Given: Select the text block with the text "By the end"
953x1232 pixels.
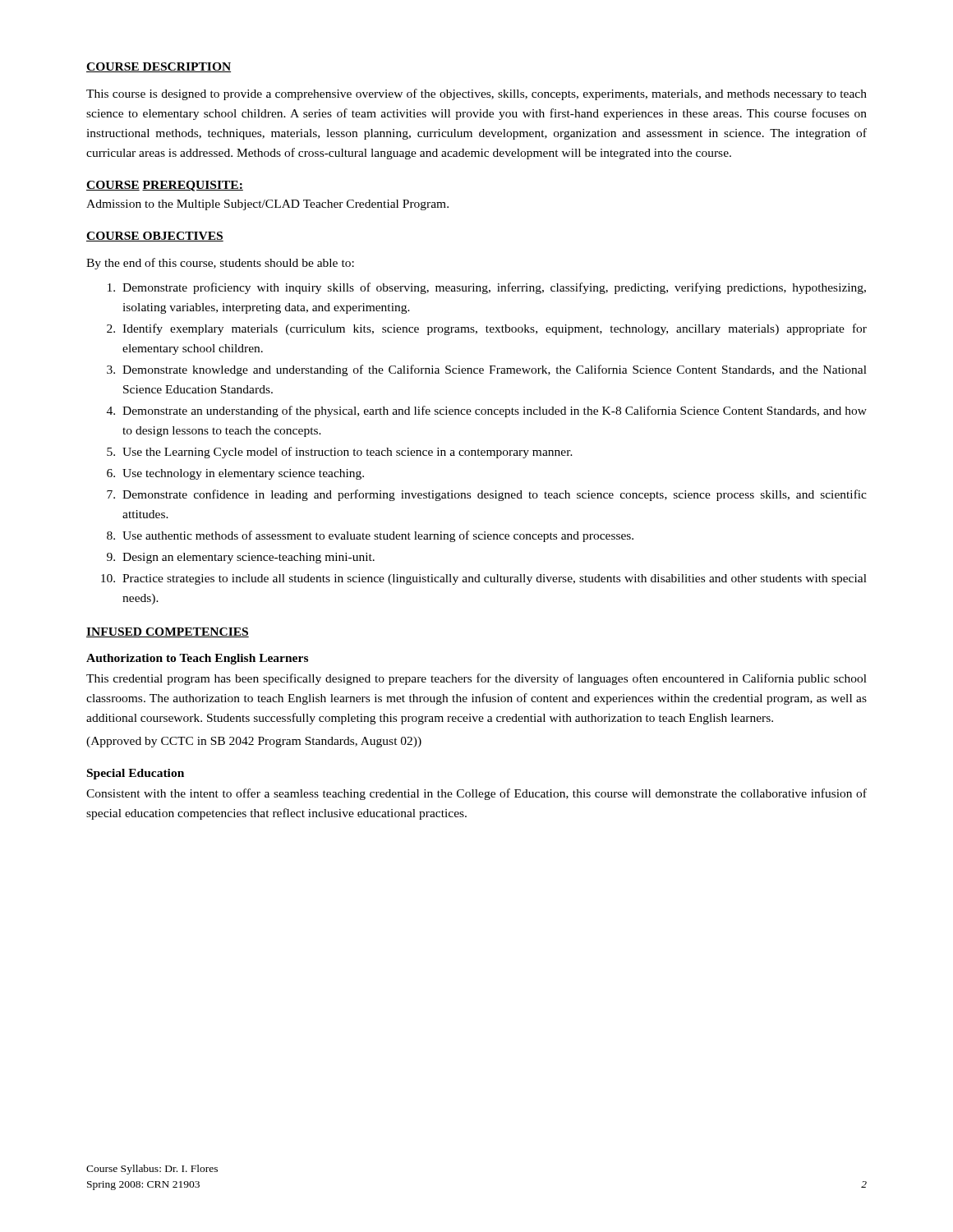Looking at the screenshot, I should [x=220, y=262].
